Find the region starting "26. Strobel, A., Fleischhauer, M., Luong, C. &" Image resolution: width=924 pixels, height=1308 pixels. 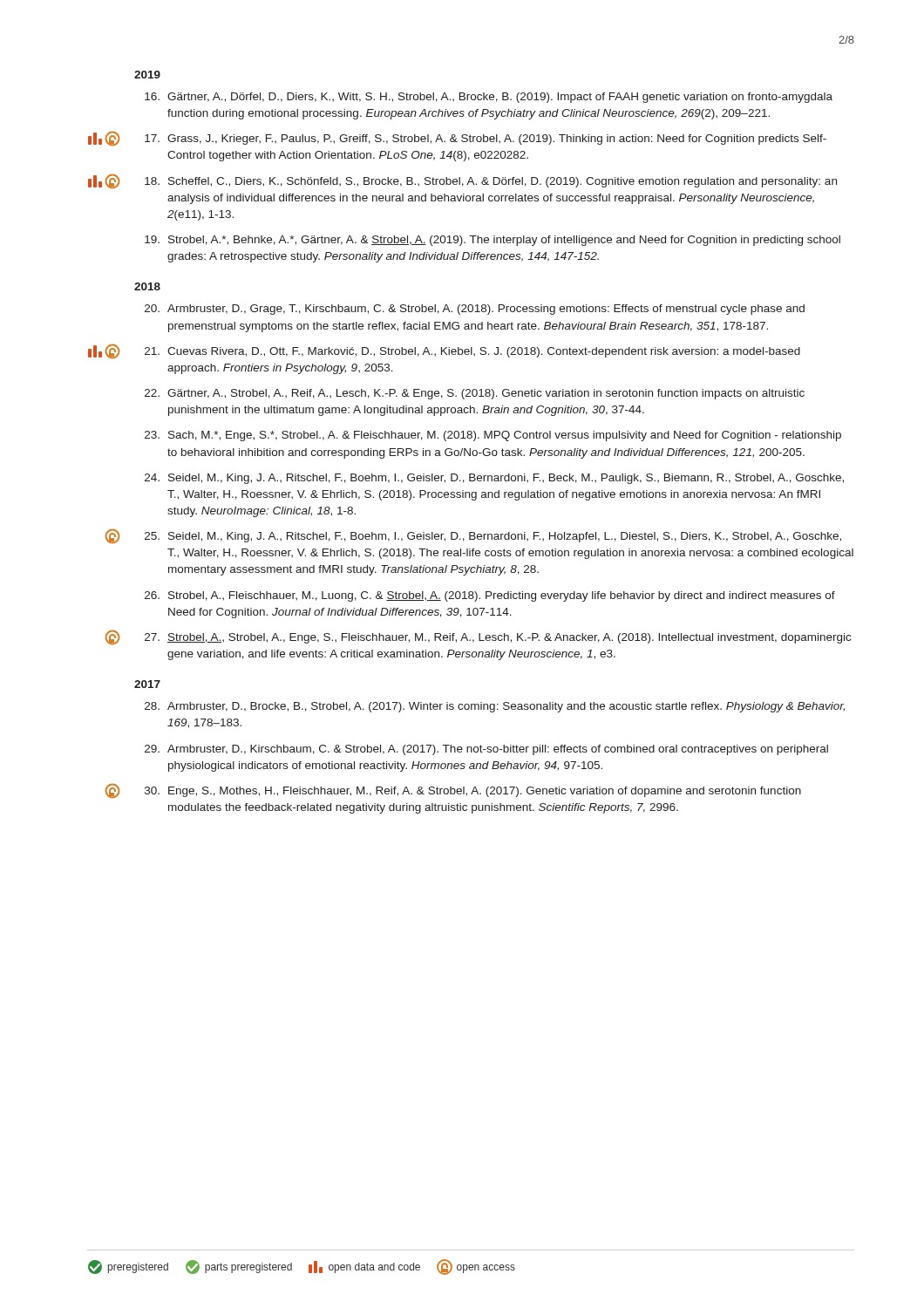[x=493, y=603]
